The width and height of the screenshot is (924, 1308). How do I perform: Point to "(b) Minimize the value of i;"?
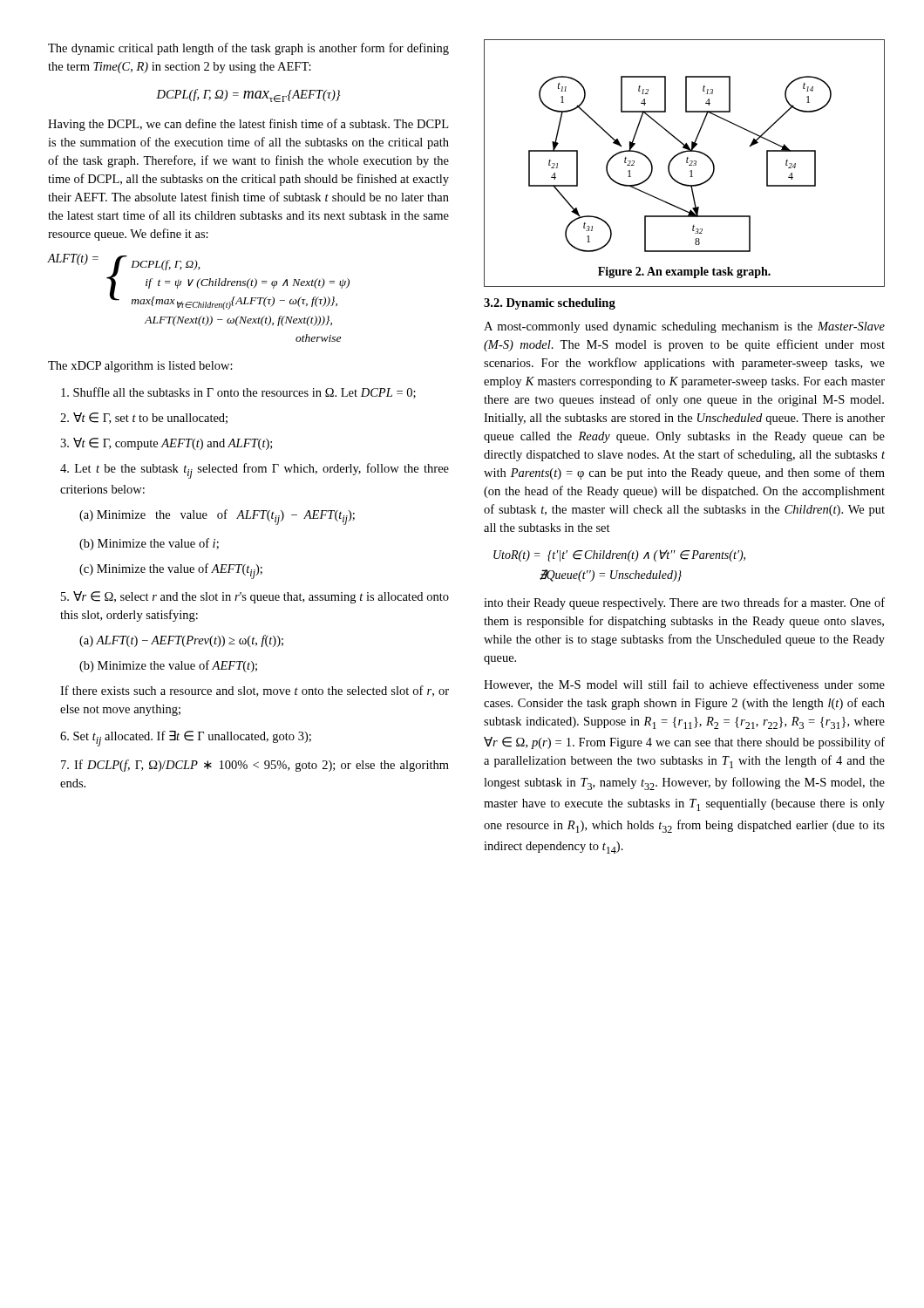coord(149,543)
